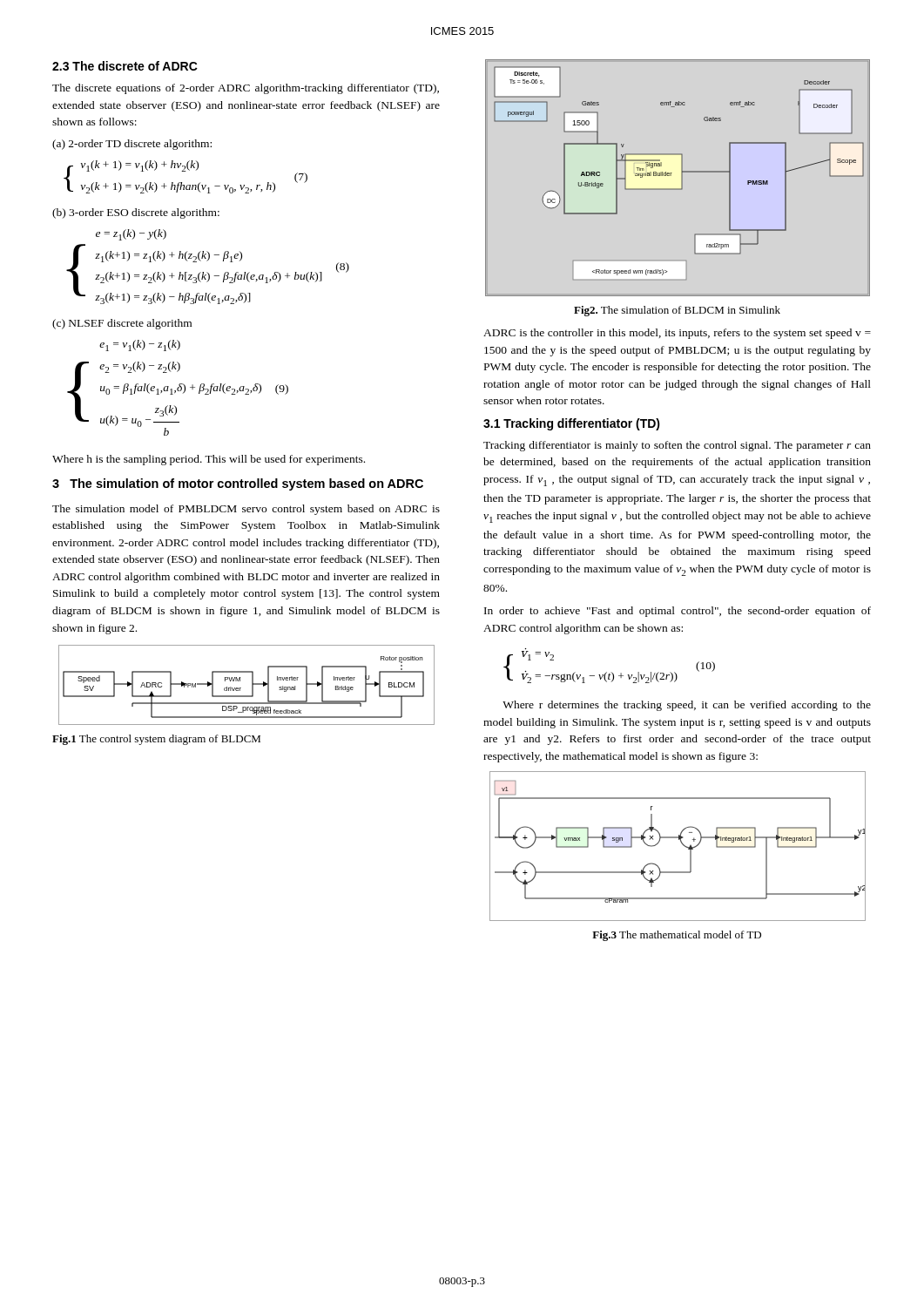Viewport: 924px width, 1307px height.
Task: Locate the section header with the text "2.3 The discrete of ADRC"
Action: point(125,66)
